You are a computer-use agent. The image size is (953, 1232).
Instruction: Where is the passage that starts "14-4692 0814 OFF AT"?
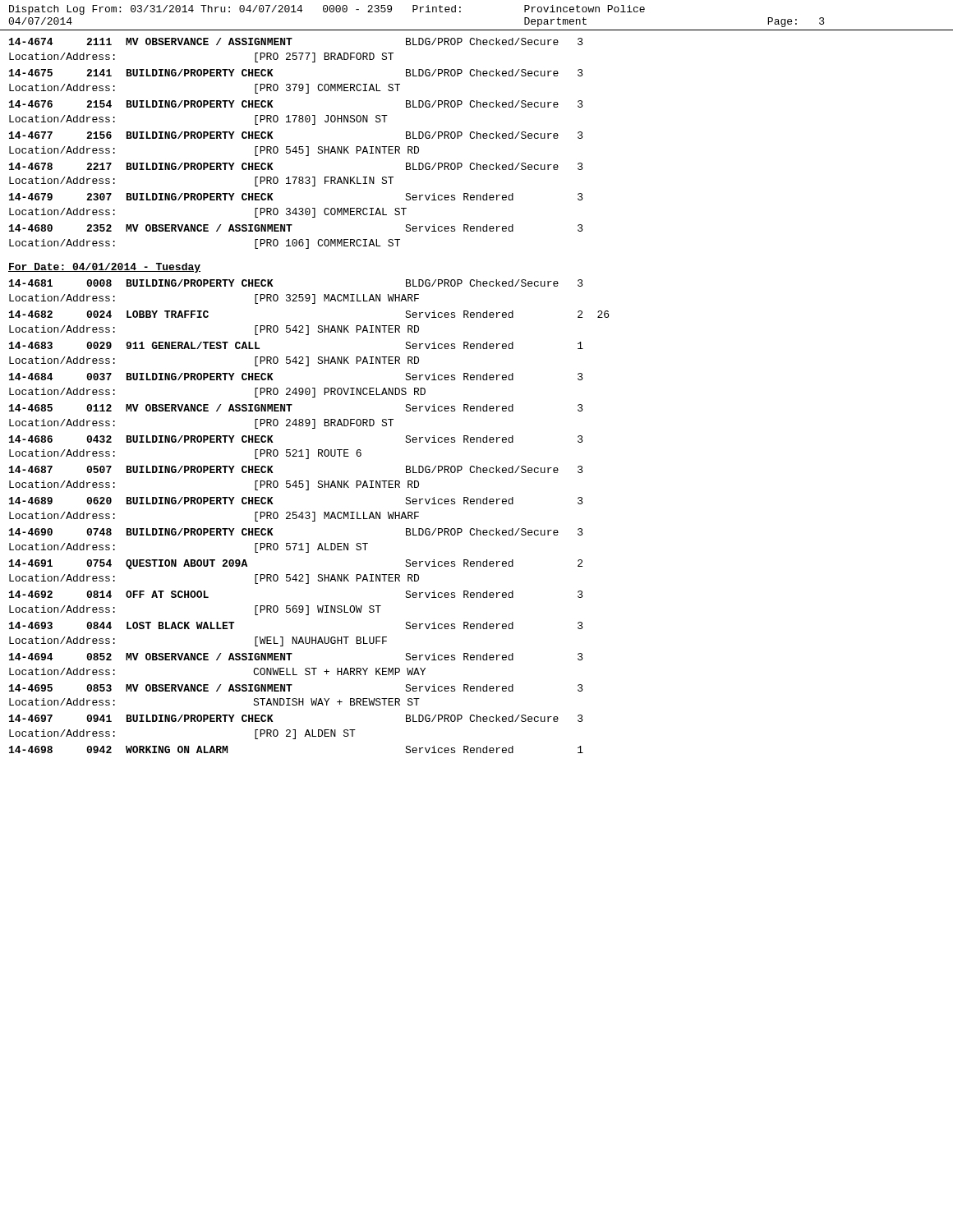[476, 603]
